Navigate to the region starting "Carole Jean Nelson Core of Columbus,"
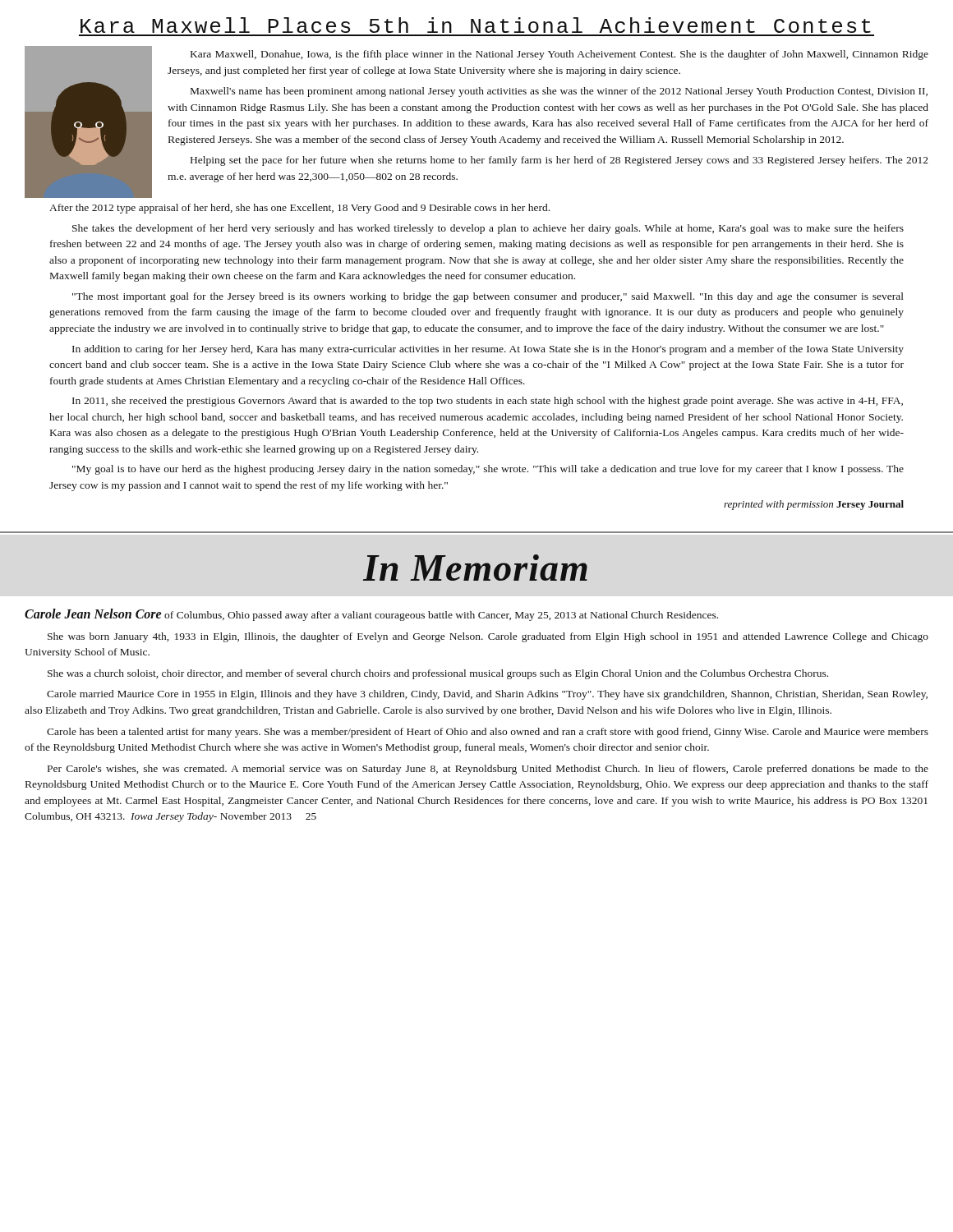Viewport: 953px width, 1232px height. (x=476, y=614)
